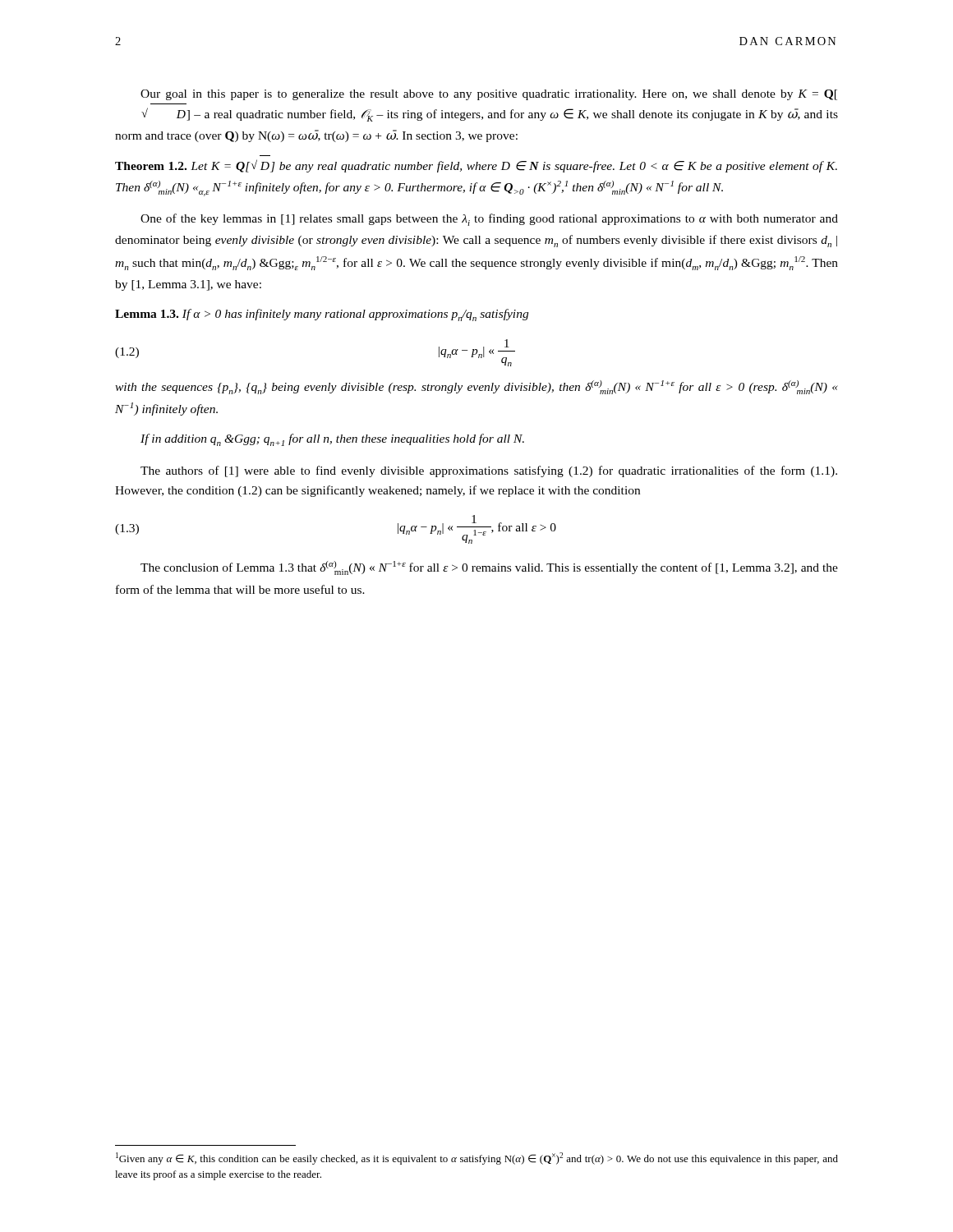Click on the formula that says "(1.3) |qnα − pn|"
This screenshot has width=953, height=1232.
[476, 528]
